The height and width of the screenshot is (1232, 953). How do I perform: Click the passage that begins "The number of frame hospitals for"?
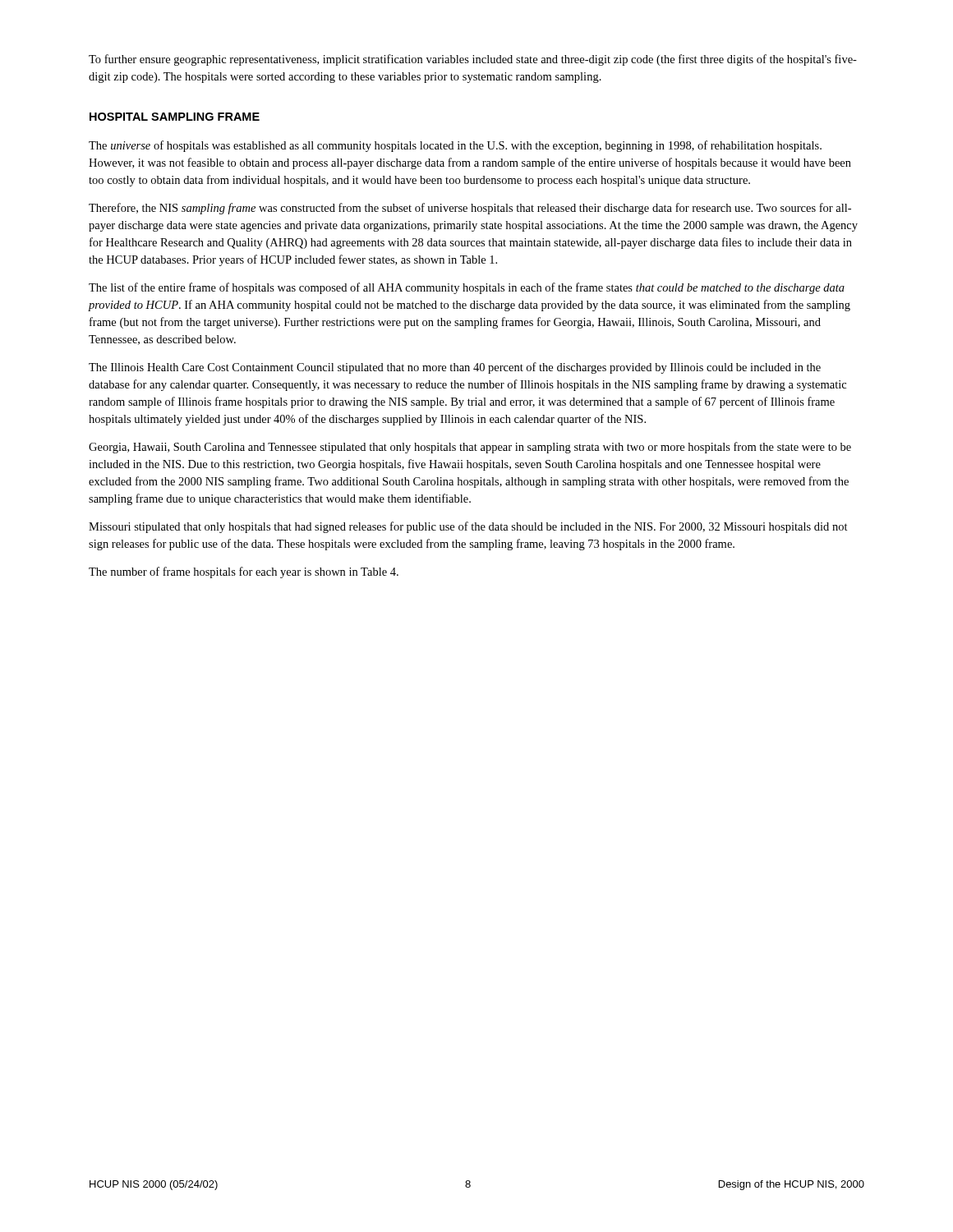pyautogui.click(x=244, y=572)
